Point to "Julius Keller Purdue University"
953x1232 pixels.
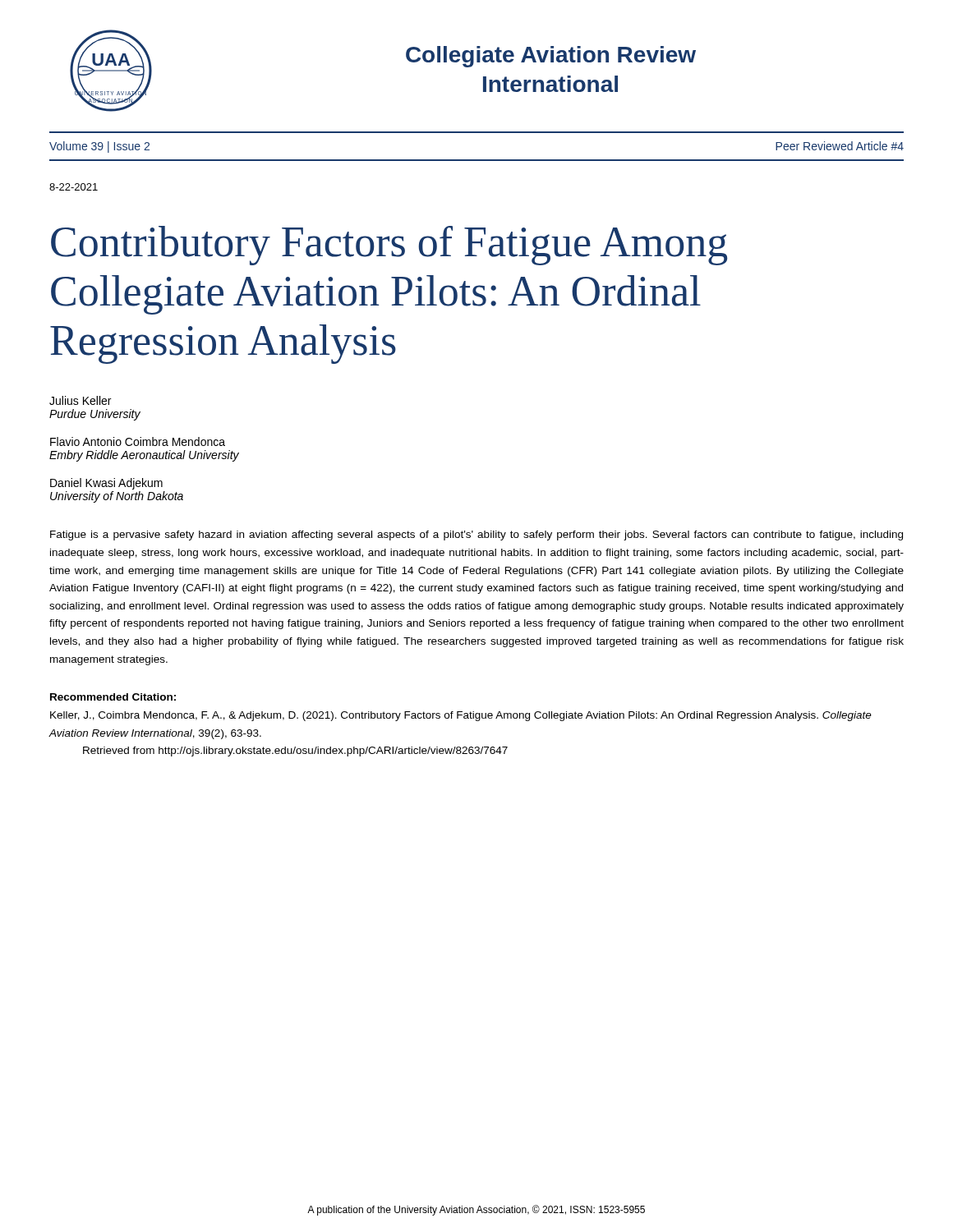pos(80,400)
